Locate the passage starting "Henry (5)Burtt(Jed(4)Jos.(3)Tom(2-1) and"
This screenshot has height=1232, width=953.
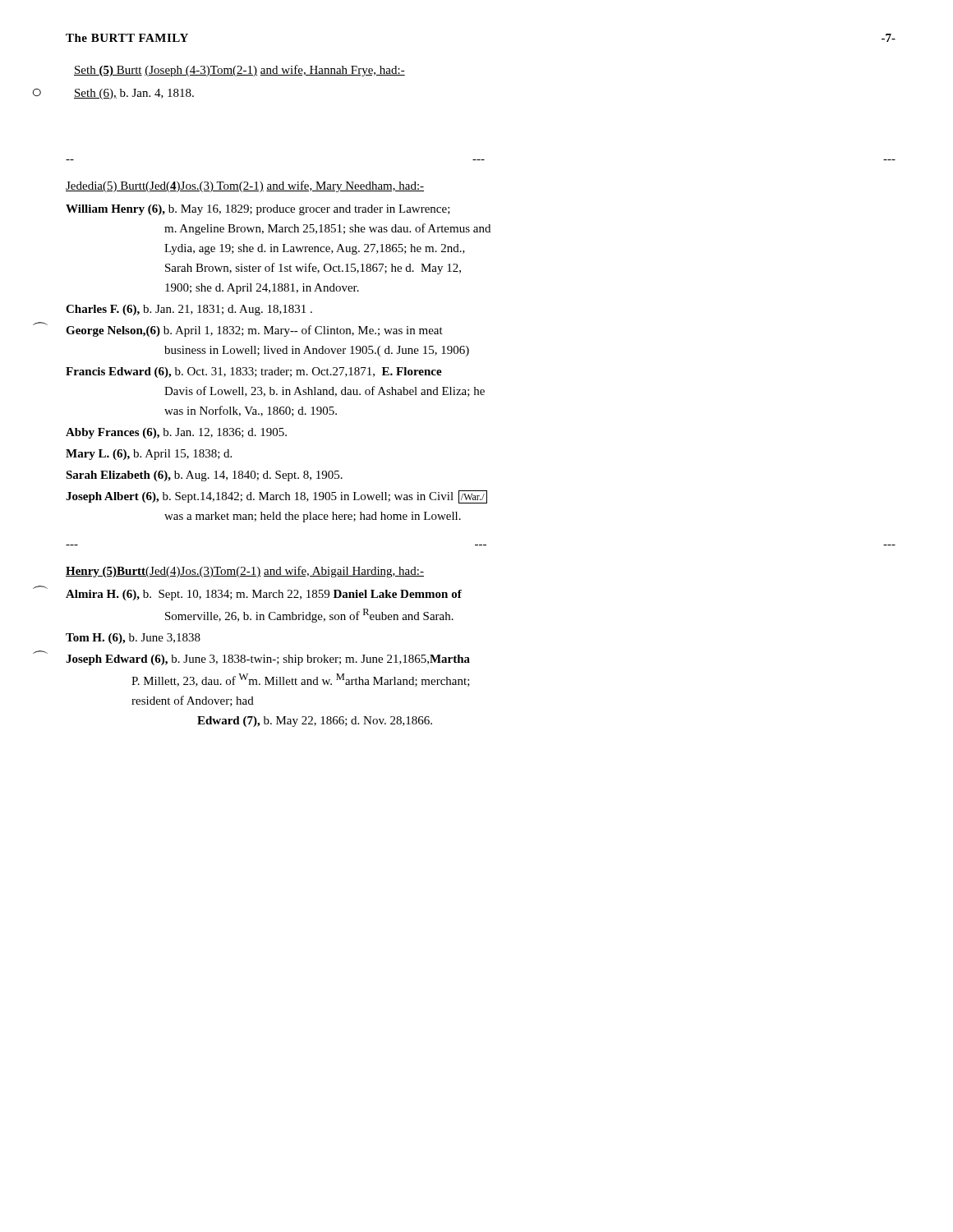[245, 571]
